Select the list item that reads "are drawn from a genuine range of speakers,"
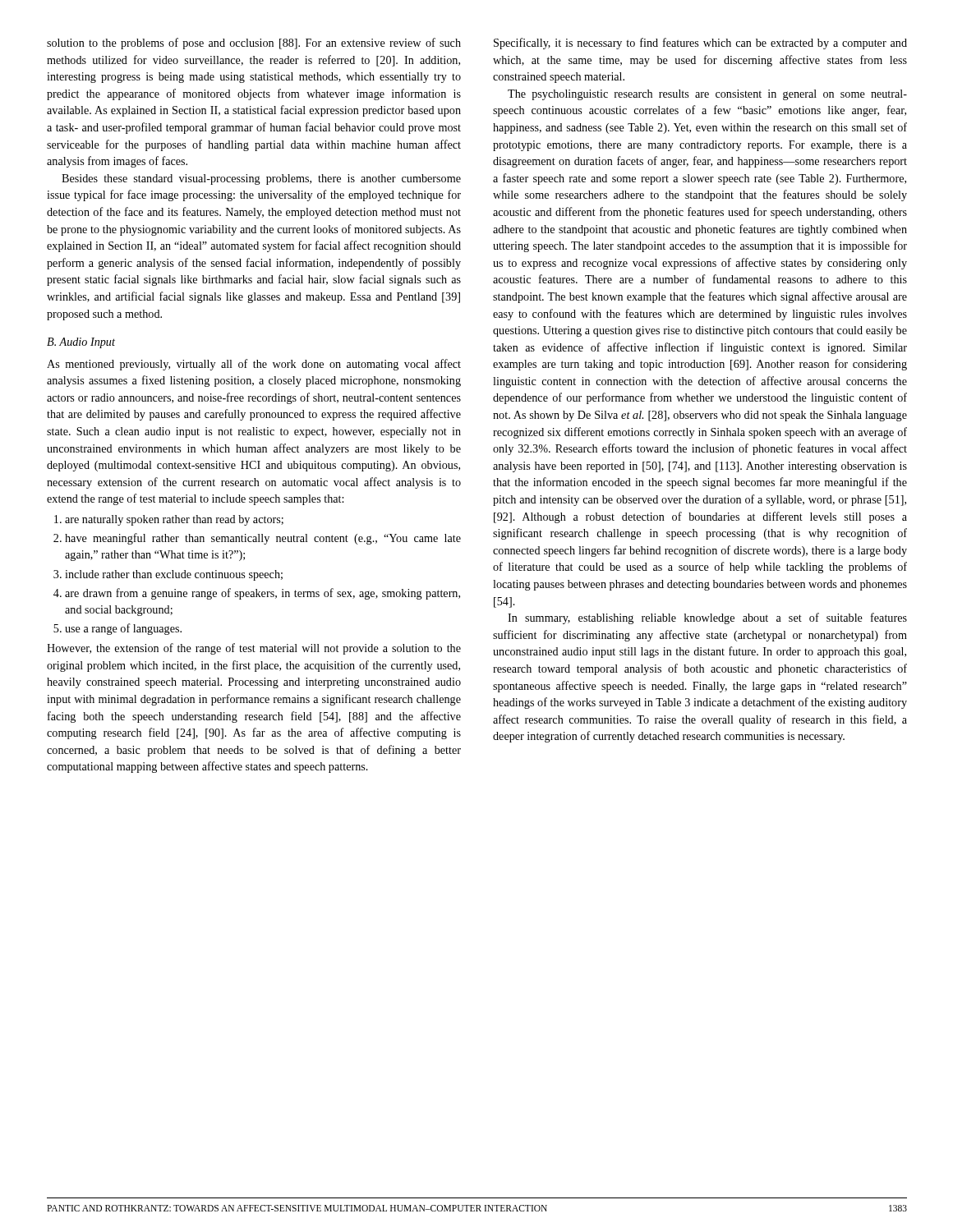This screenshot has height=1232, width=953. 263,601
